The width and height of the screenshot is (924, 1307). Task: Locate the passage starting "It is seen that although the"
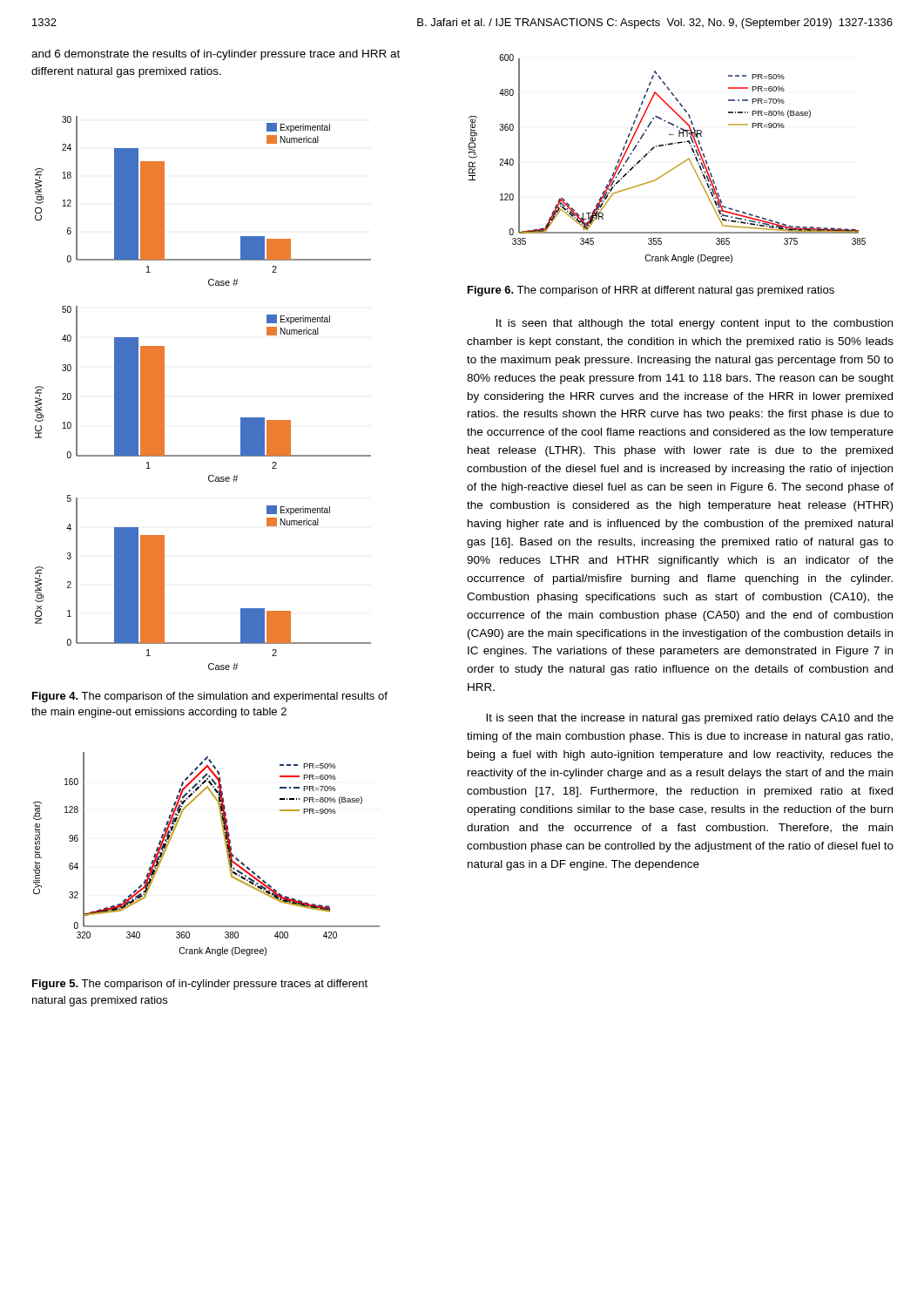(x=680, y=505)
